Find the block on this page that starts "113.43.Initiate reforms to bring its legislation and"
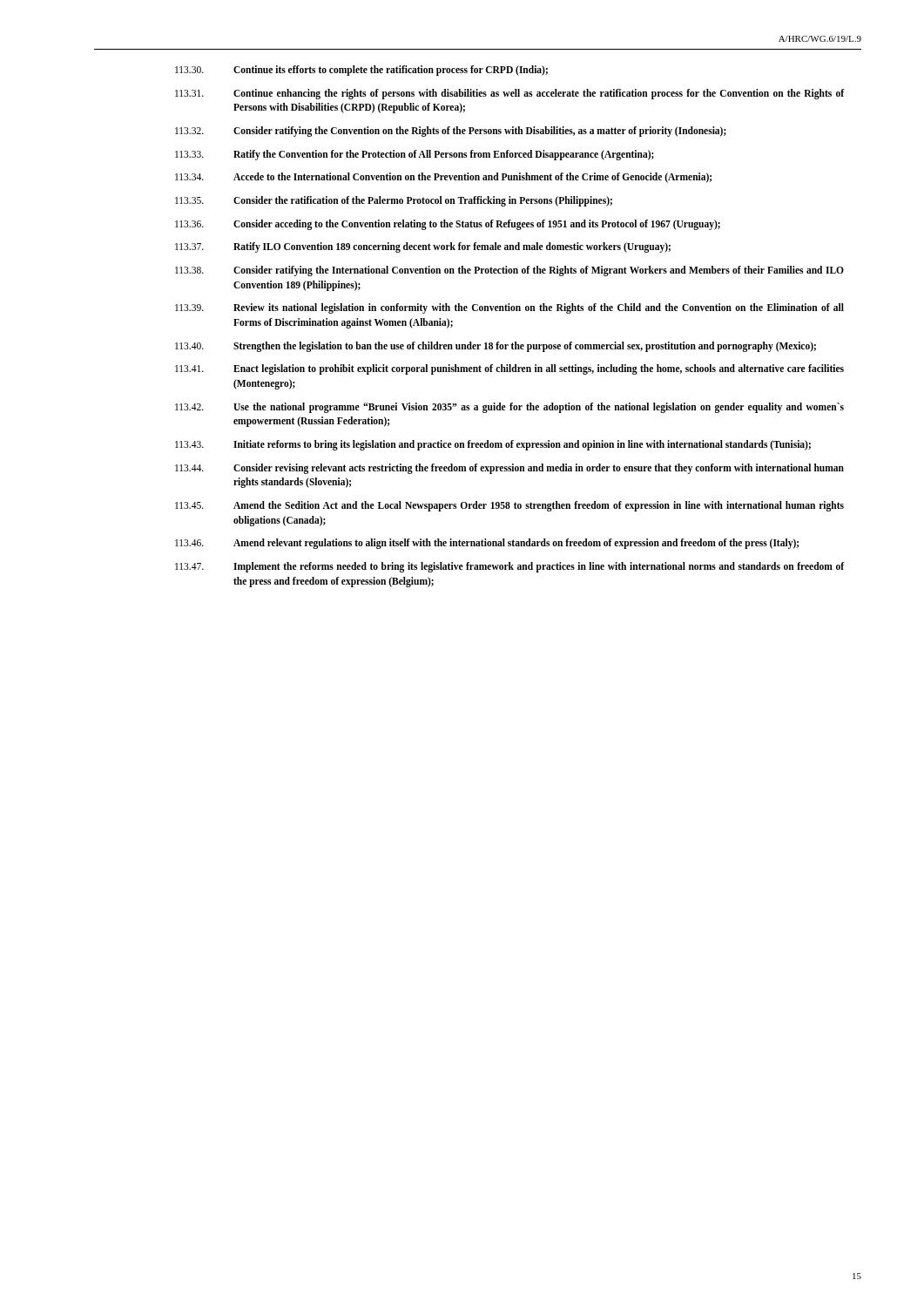Image resolution: width=924 pixels, height=1307 pixels. 509,445
